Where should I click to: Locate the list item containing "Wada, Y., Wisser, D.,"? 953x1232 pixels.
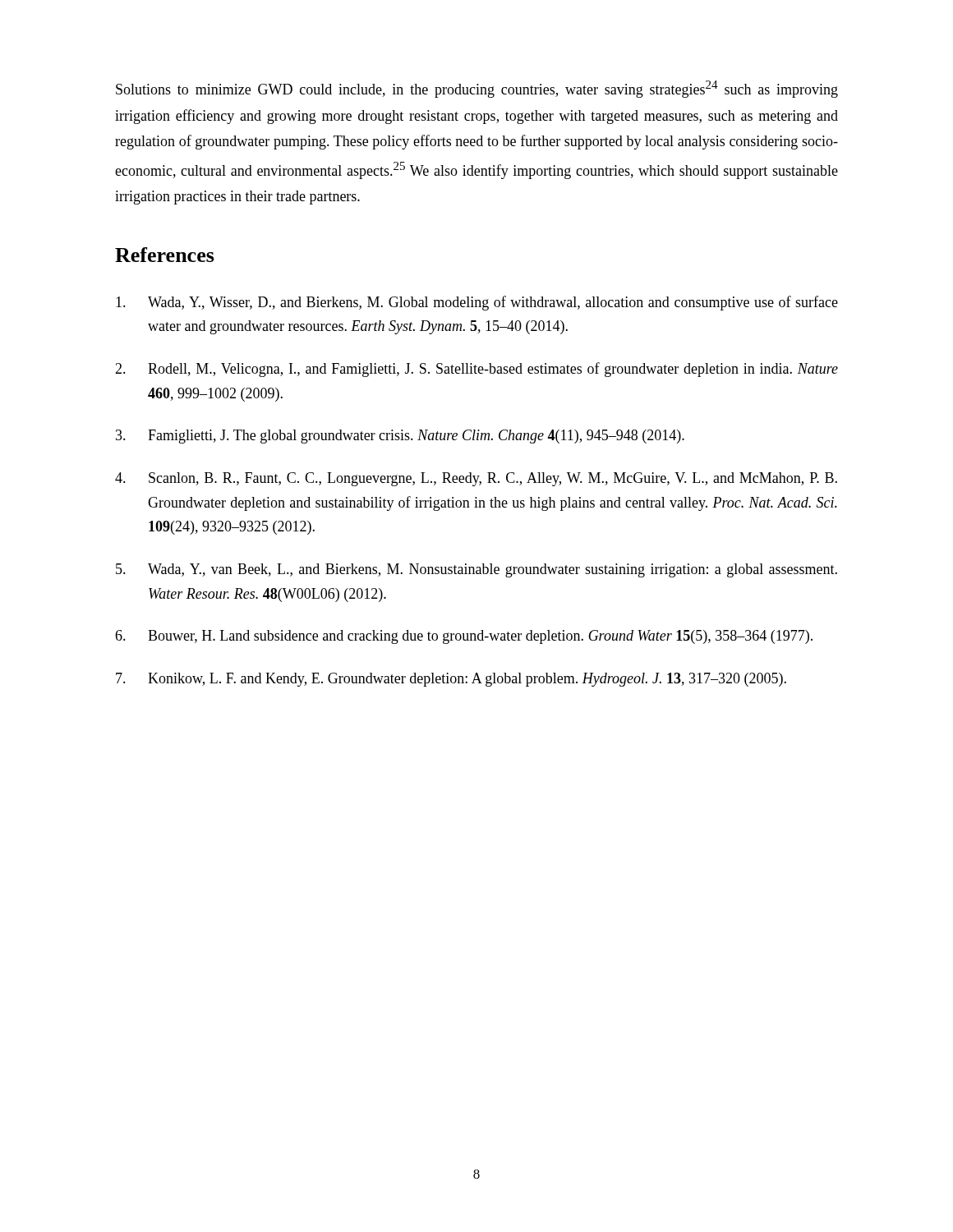[476, 315]
